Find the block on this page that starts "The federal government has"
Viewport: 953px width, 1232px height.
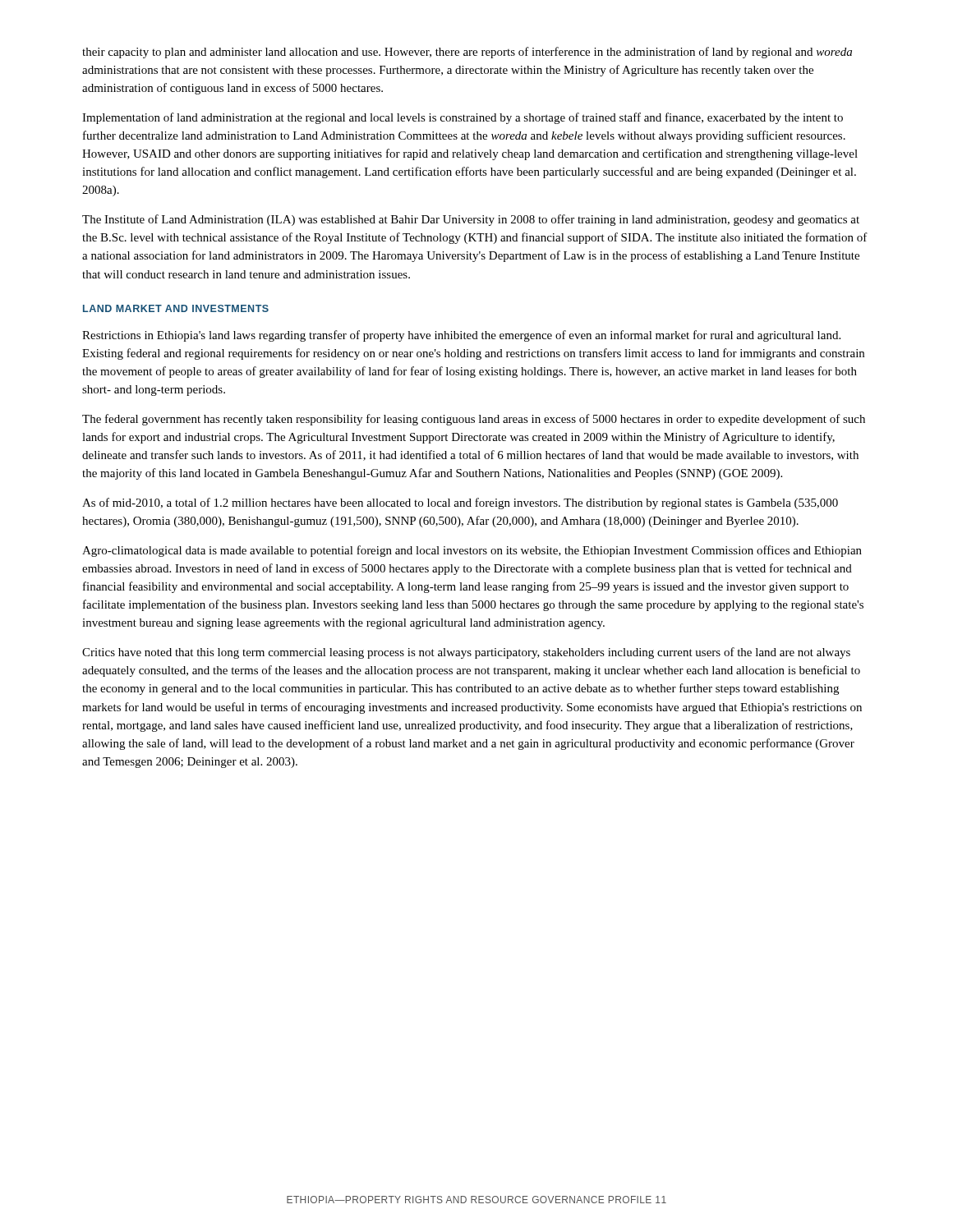474,446
